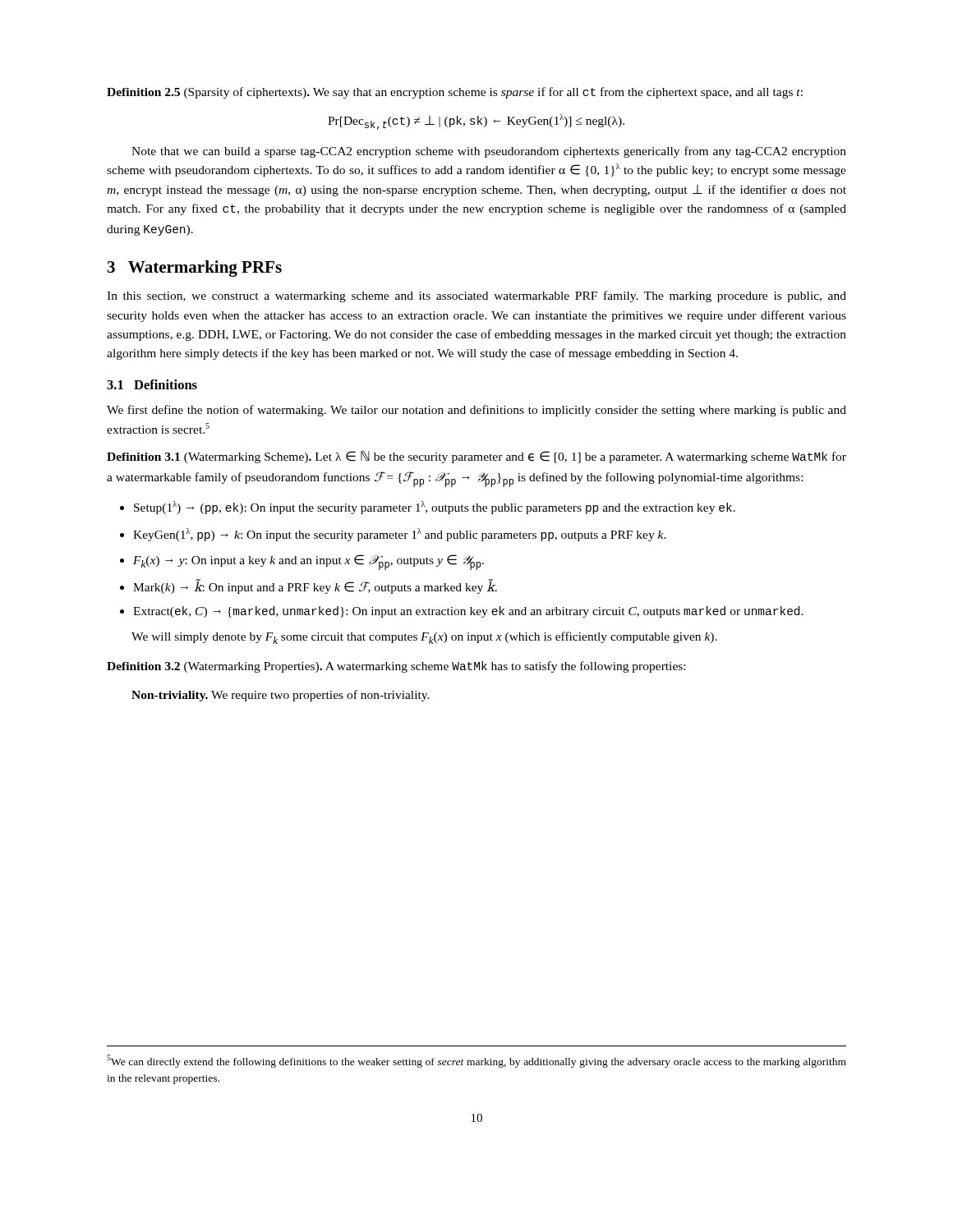
Task: Select the block starting "KeyGen(1λ, pp) → k: On"
Action: point(476,535)
